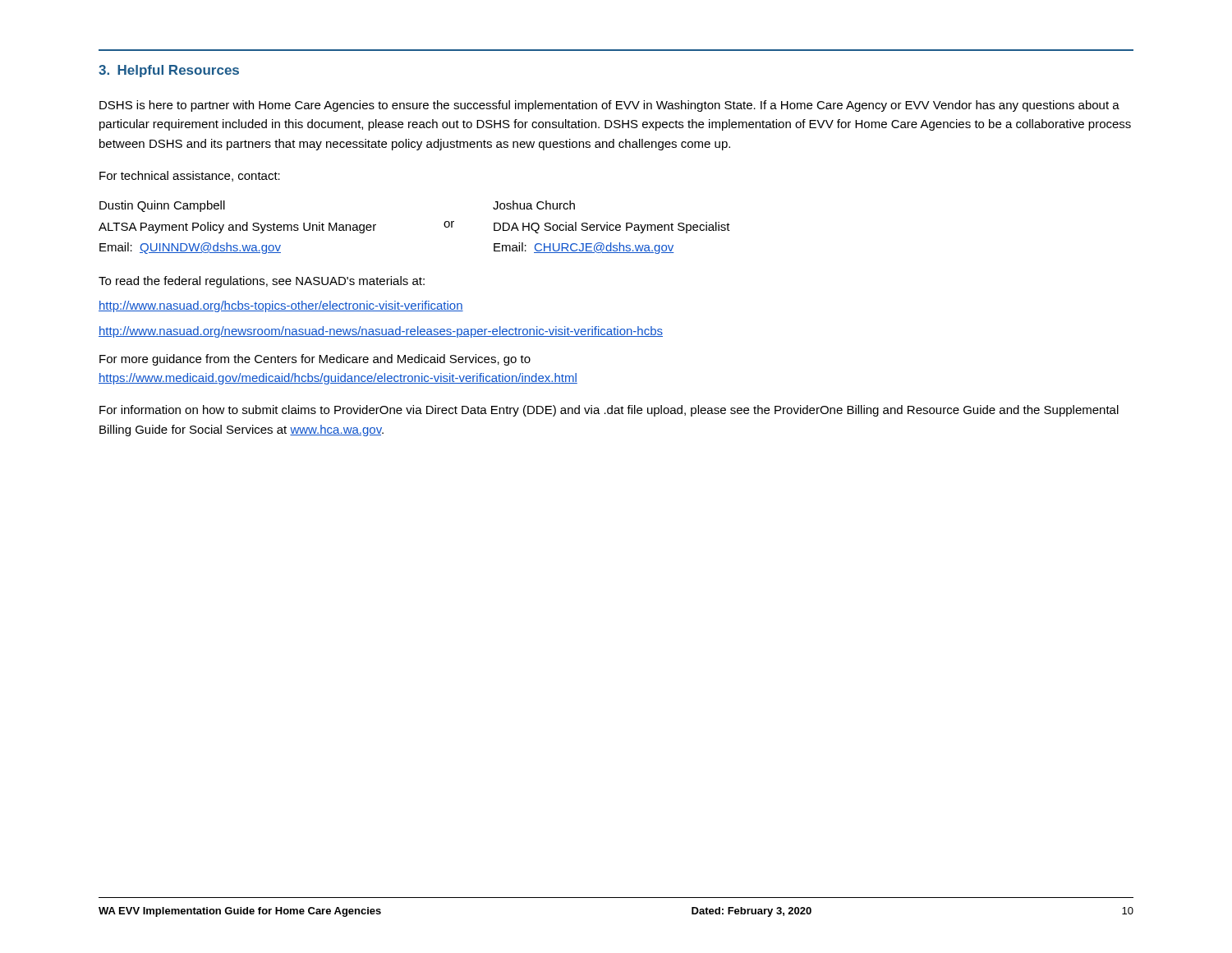This screenshot has width=1232, height=953.
Task: Find the text with the text "For technical assistance, contact:"
Action: (190, 175)
